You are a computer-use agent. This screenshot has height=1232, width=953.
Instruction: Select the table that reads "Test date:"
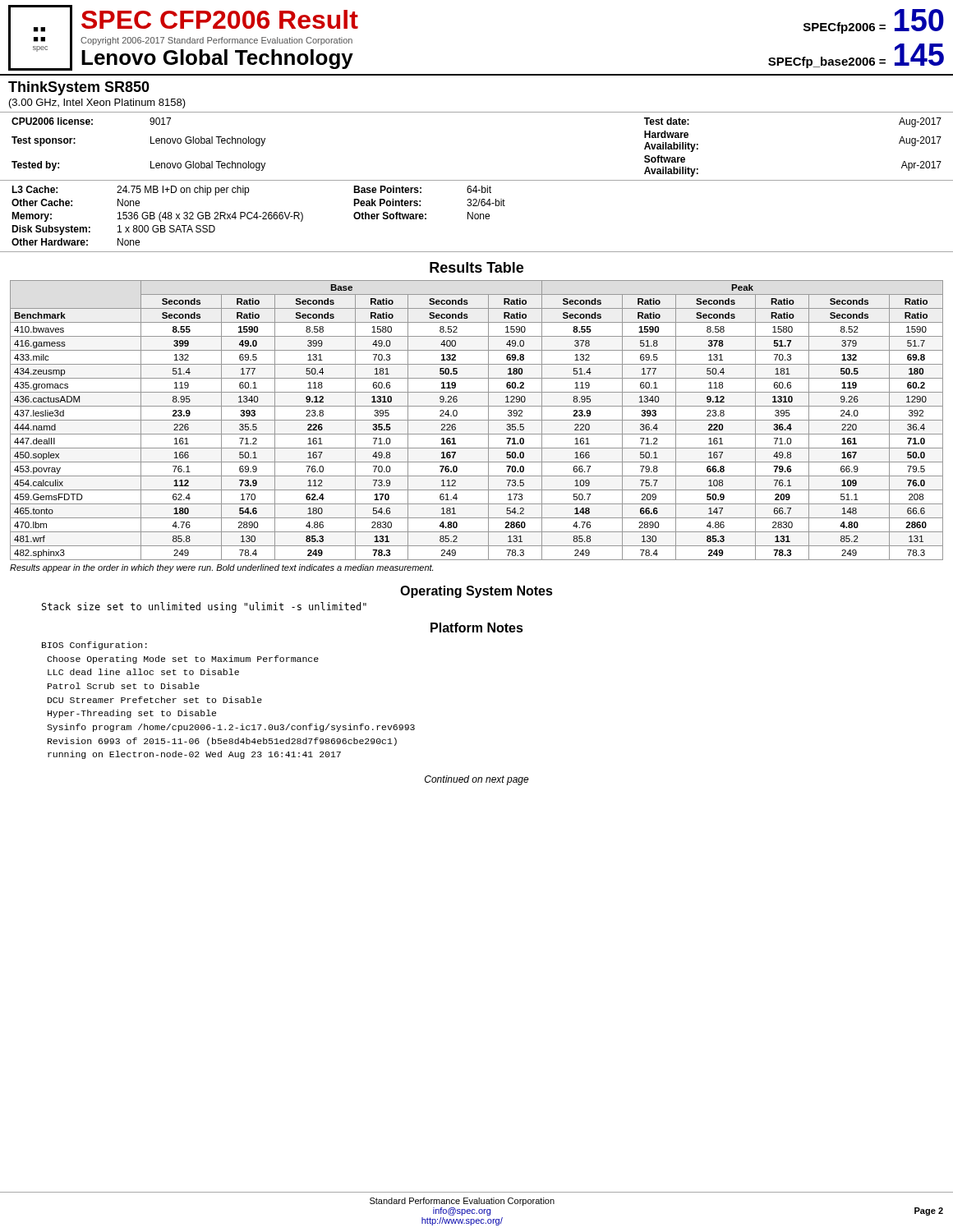point(476,147)
